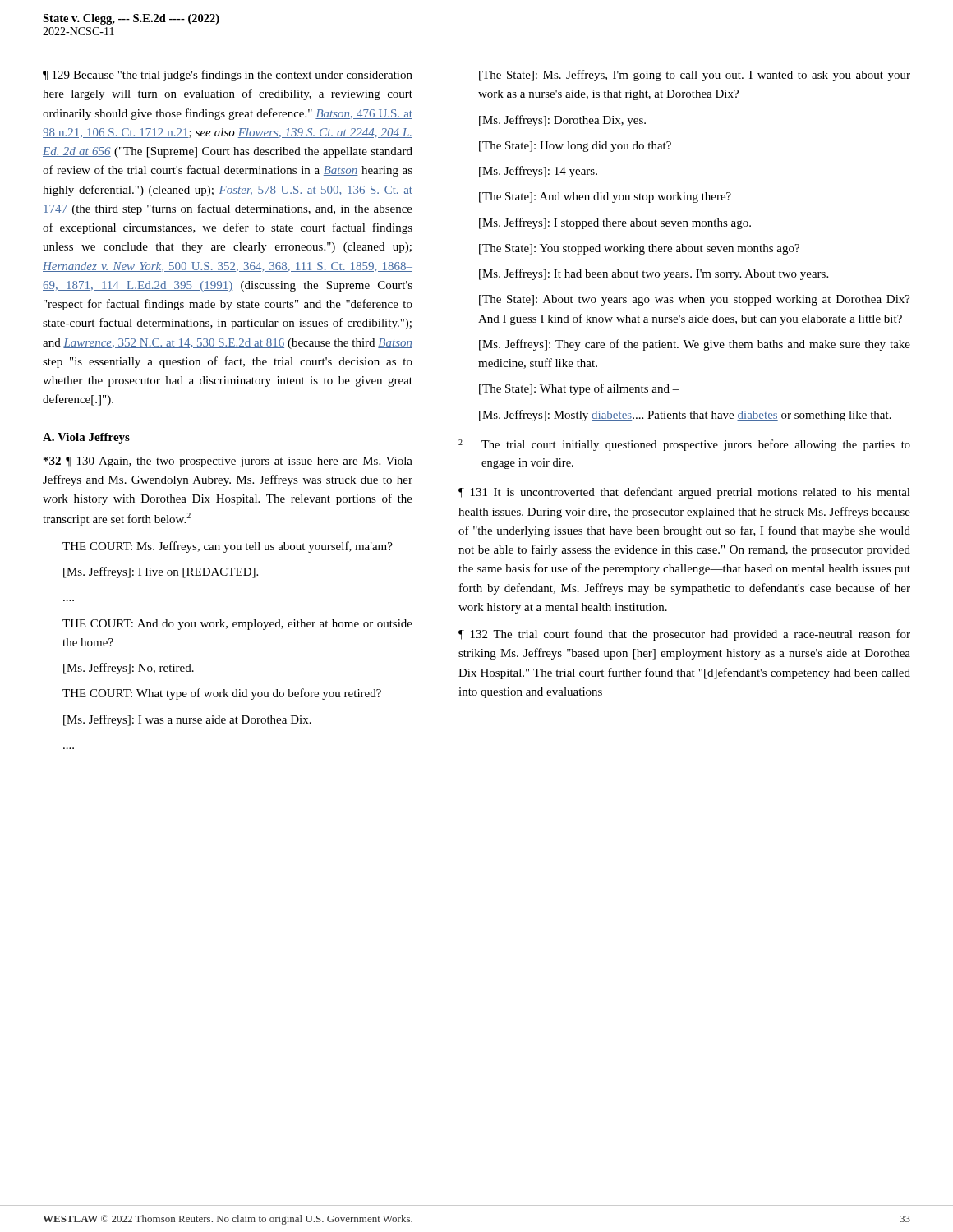Locate the text starting "[The State]: How long did"

pyautogui.click(x=575, y=145)
